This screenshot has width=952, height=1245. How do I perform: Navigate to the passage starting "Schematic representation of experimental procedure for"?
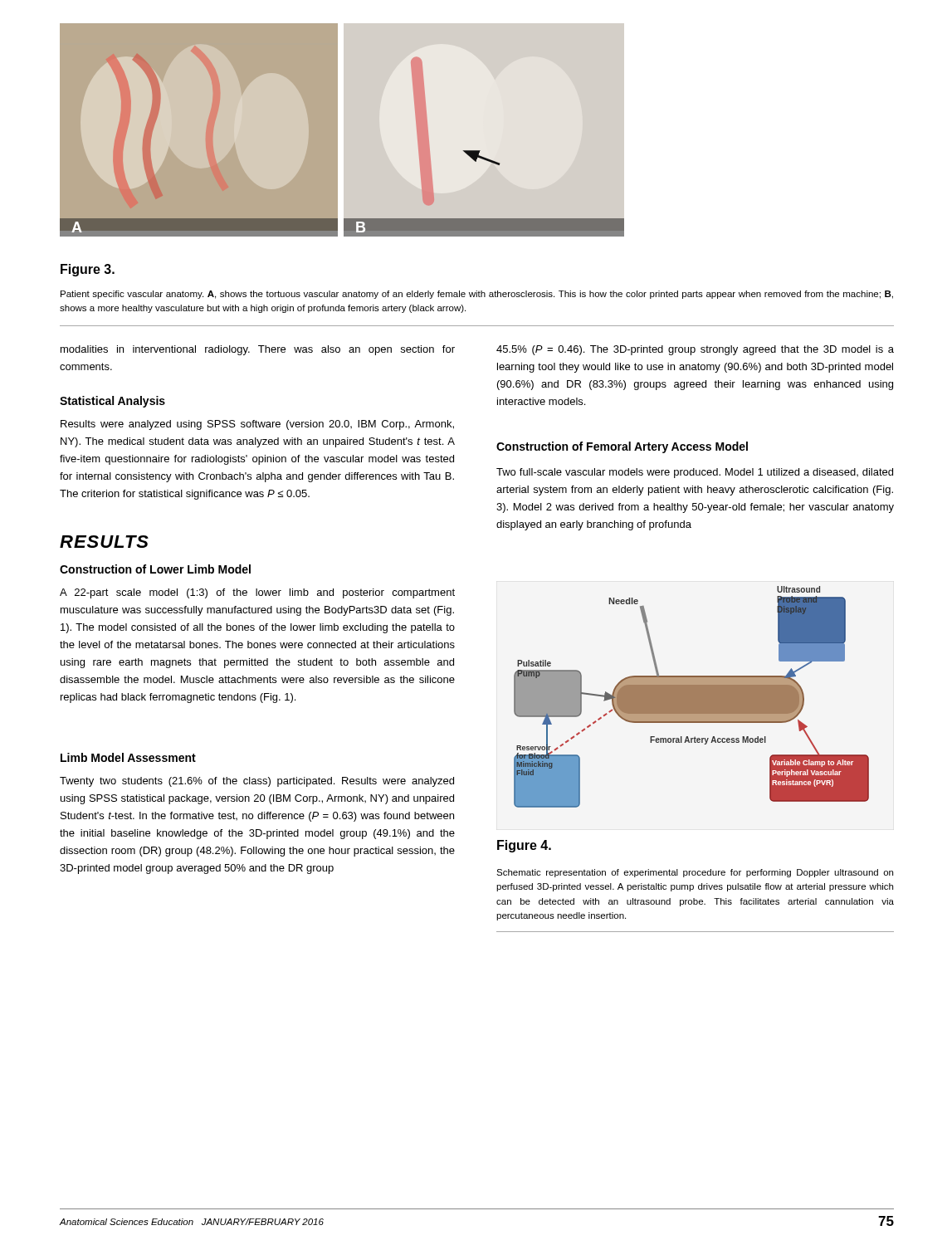tap(695, 894)
